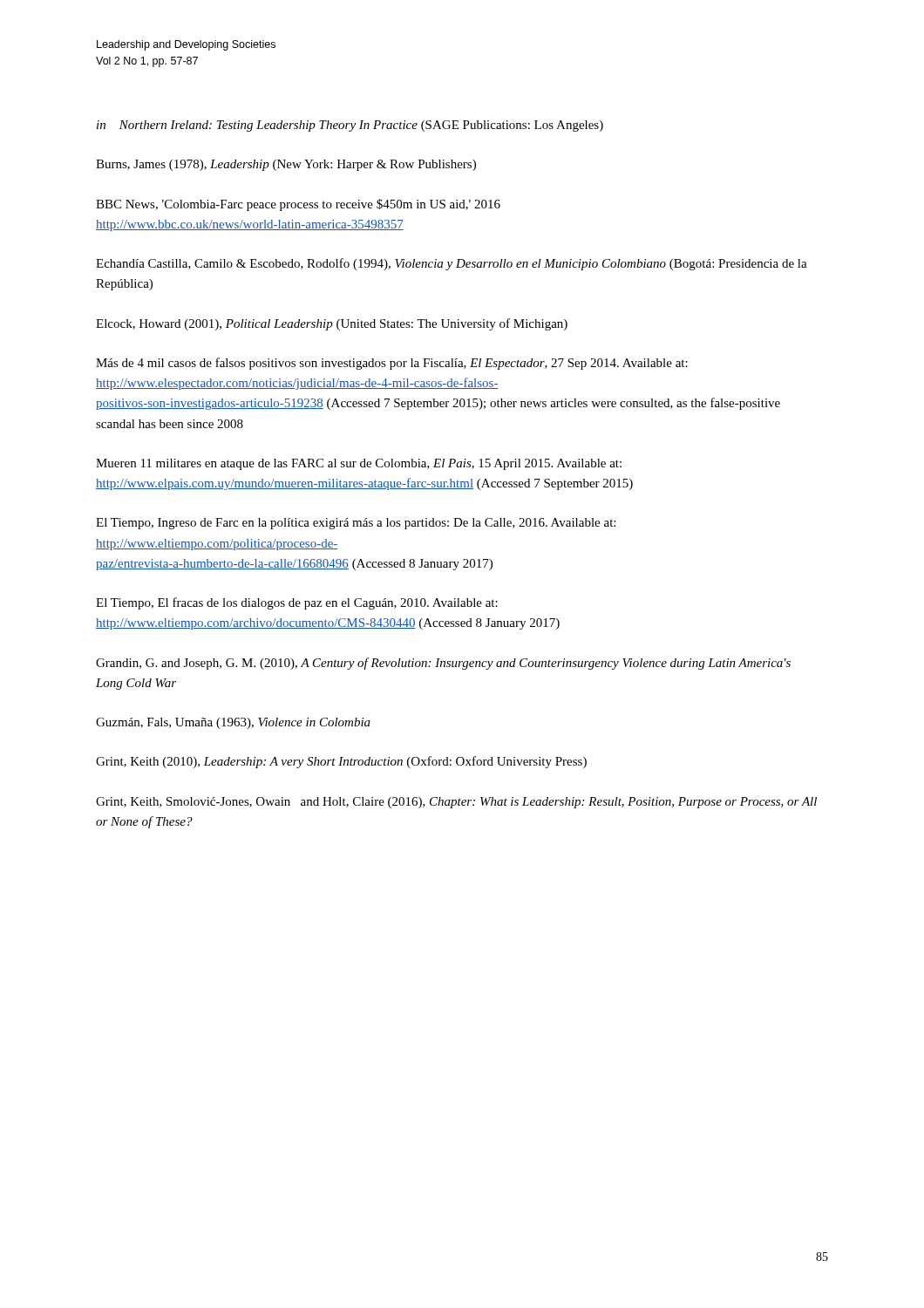Point to the block beginning "Guzmán, Fals, Umaña (1963),"

pos(233,722)
